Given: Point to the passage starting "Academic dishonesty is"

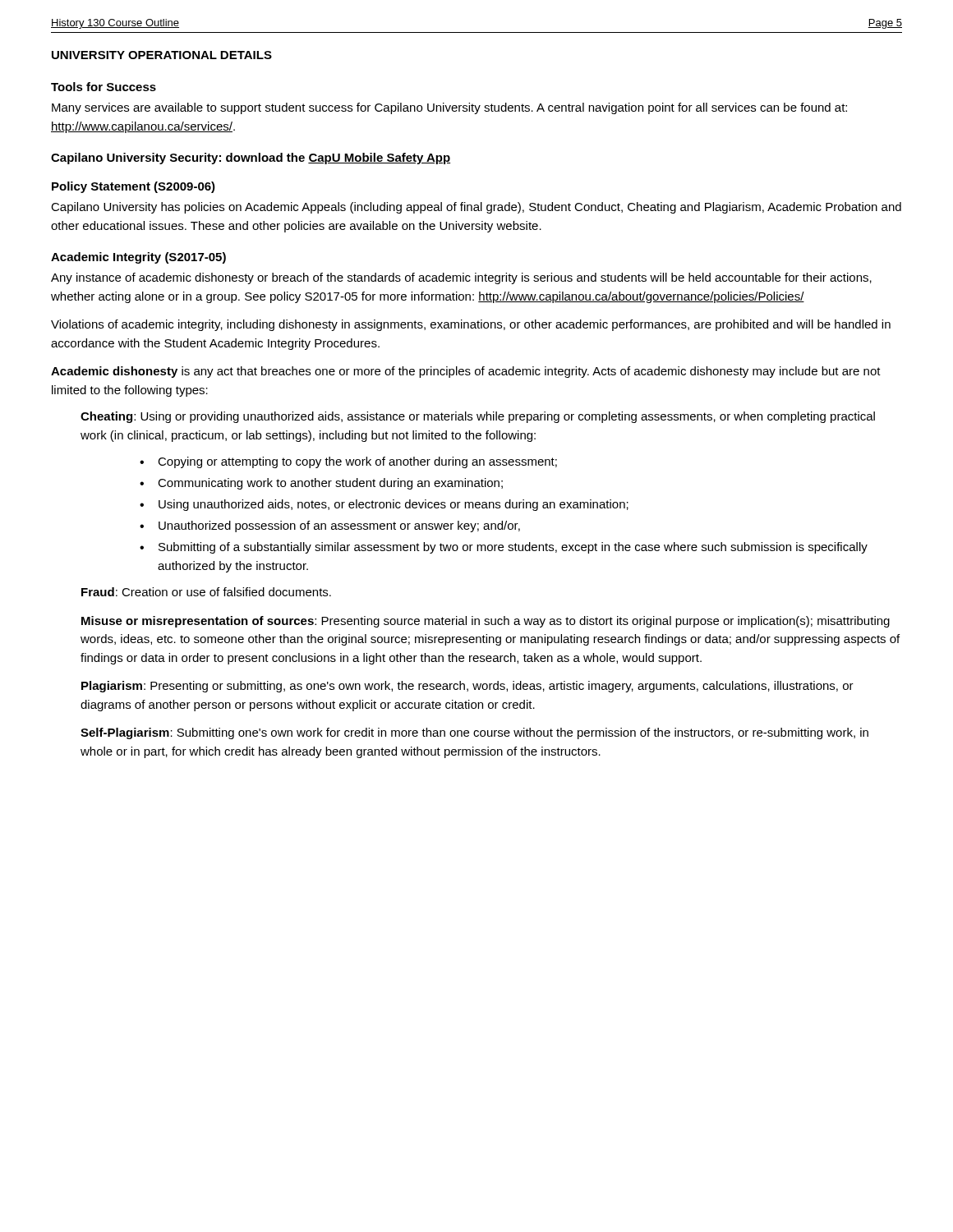Looking at the screenshot, I should [466, 380].
